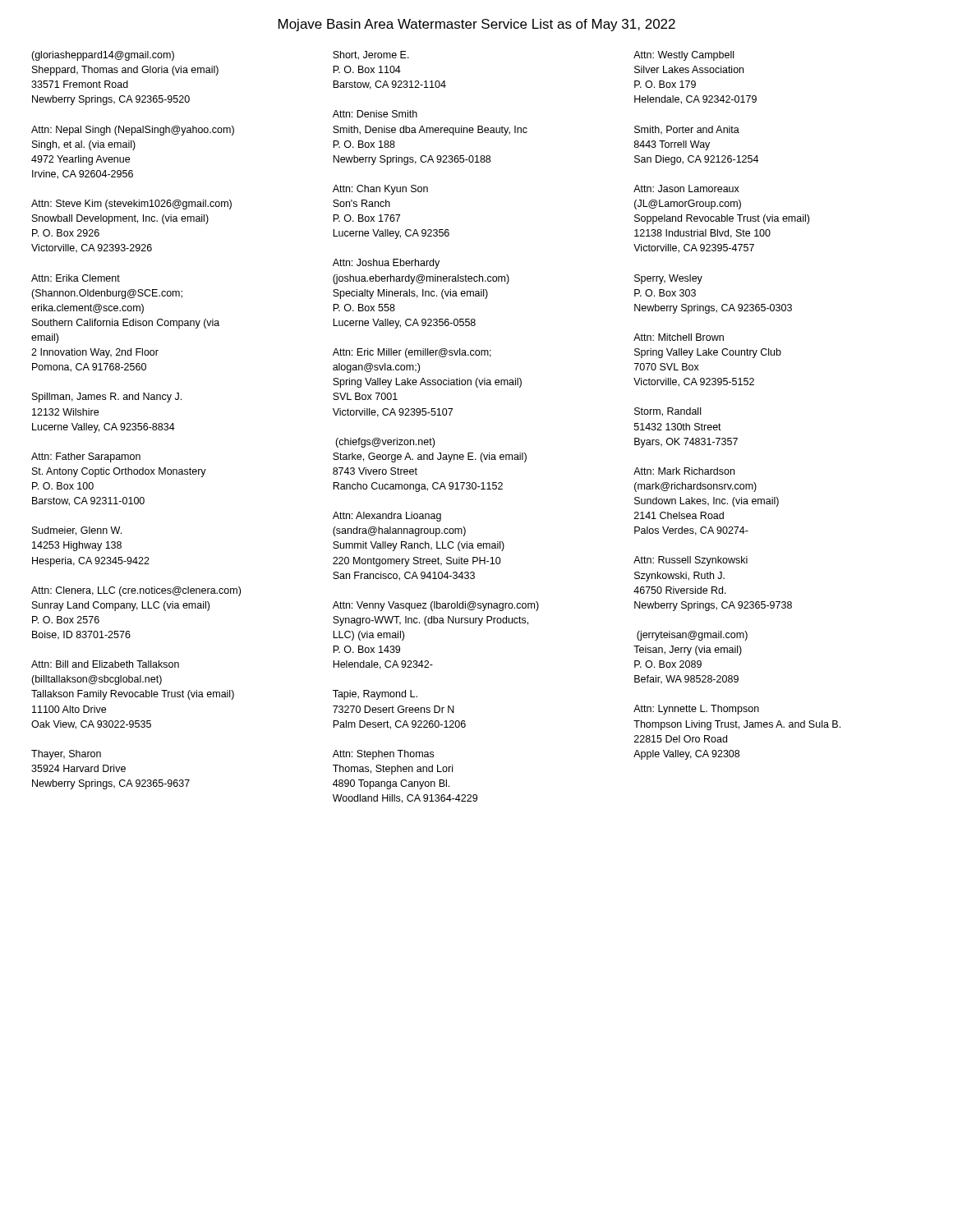953x1232 pixels.
Task: Locate the block starting "(chiefgs@verizon.net) Starke, George"
Action: 430,464
